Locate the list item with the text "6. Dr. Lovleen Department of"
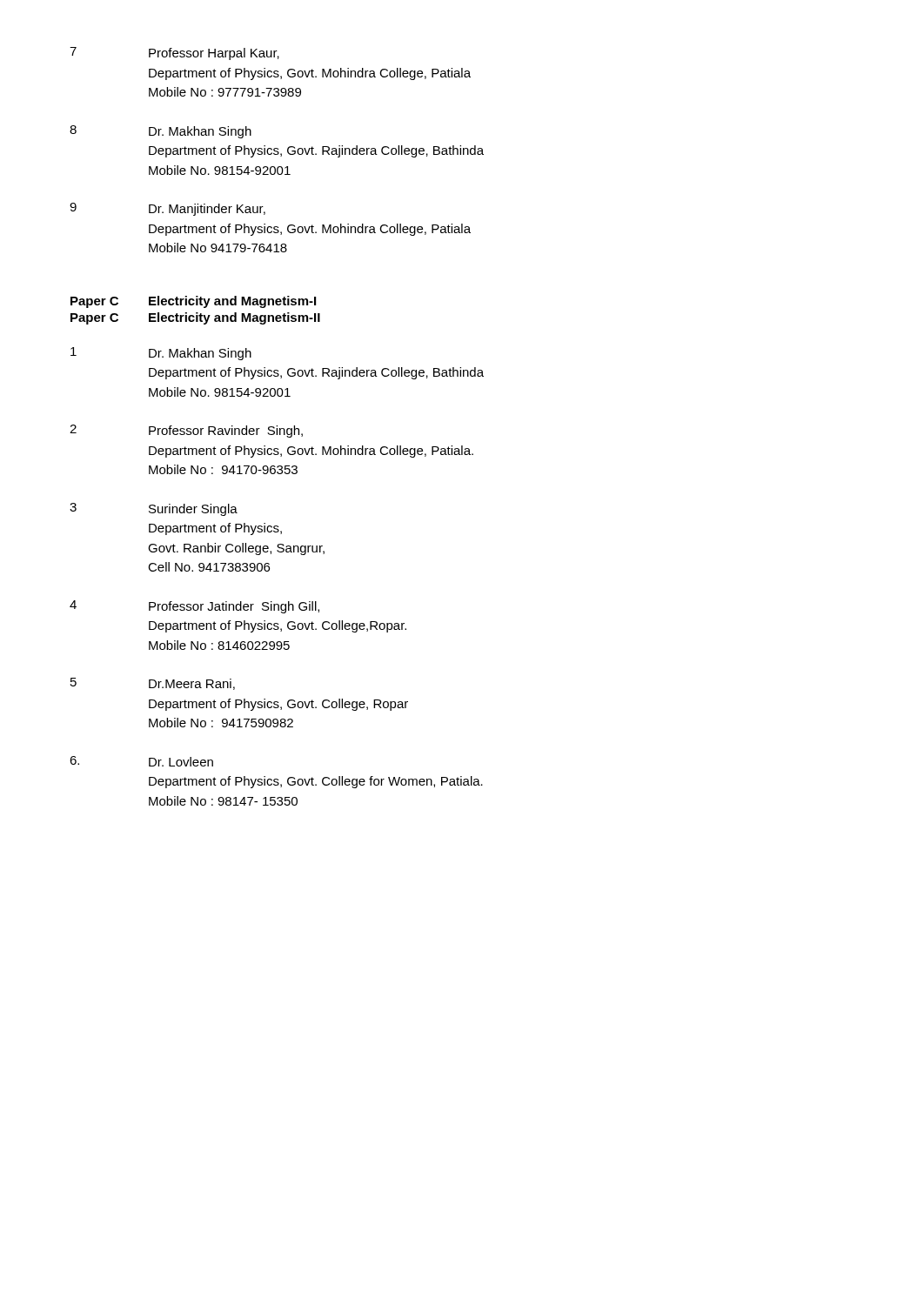The height and width of the screenshot is (1305, 924). (x=462, y=781)
